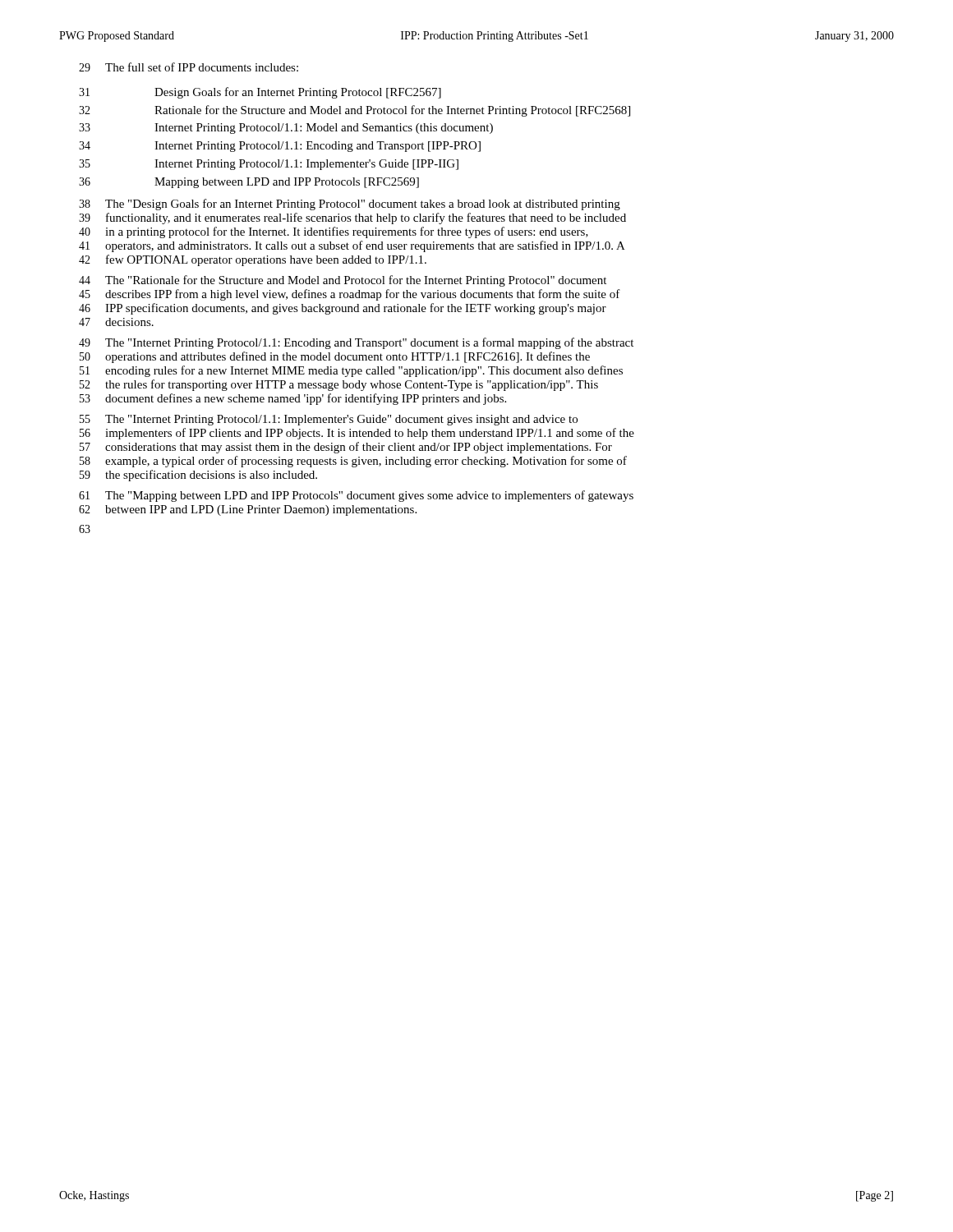Find the block starting "36 Mapping between LPD"
Viewport: 953px width, 1232px height.
point(249,183)
